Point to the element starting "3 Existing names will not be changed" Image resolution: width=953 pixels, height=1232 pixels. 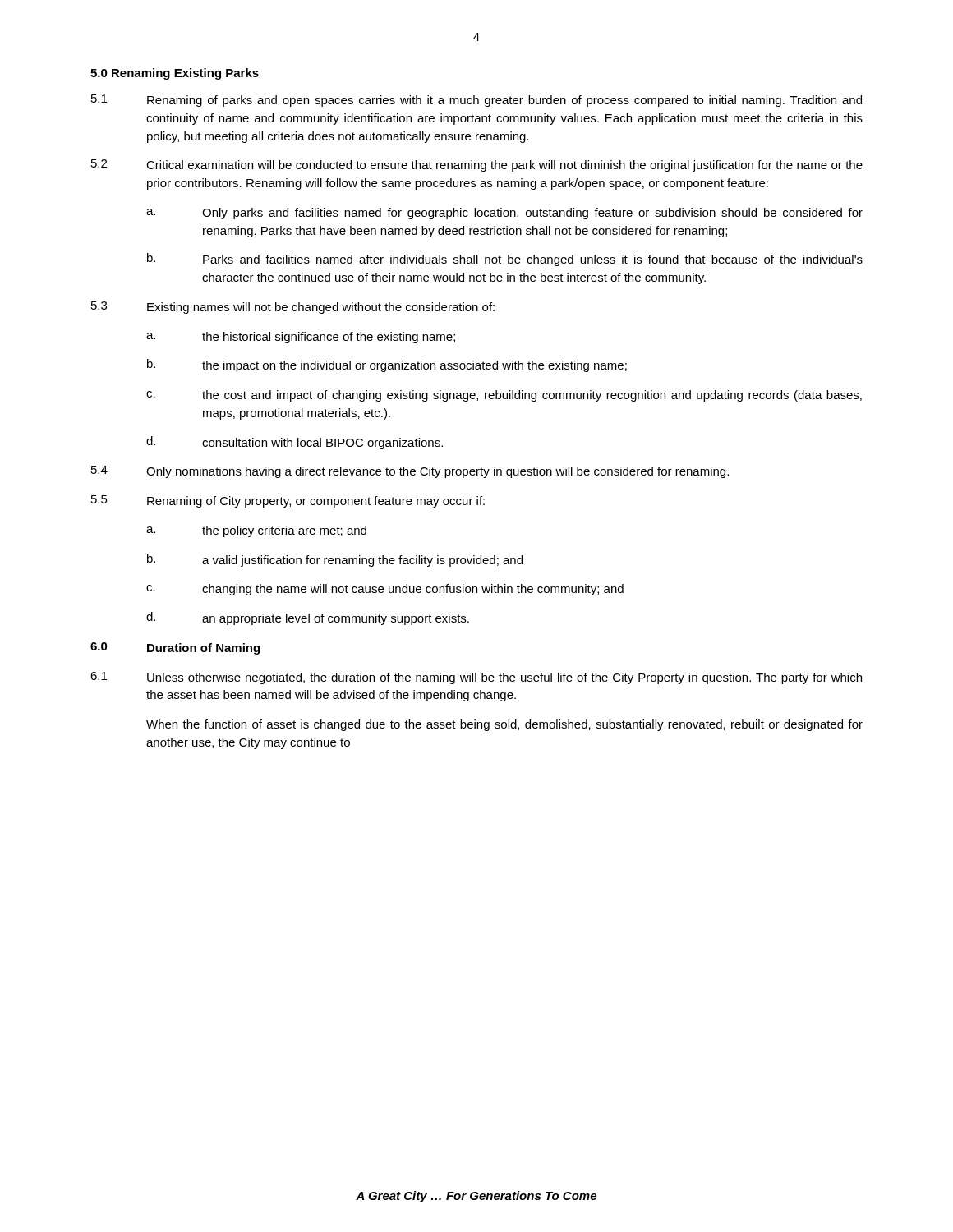coord(476,307)
